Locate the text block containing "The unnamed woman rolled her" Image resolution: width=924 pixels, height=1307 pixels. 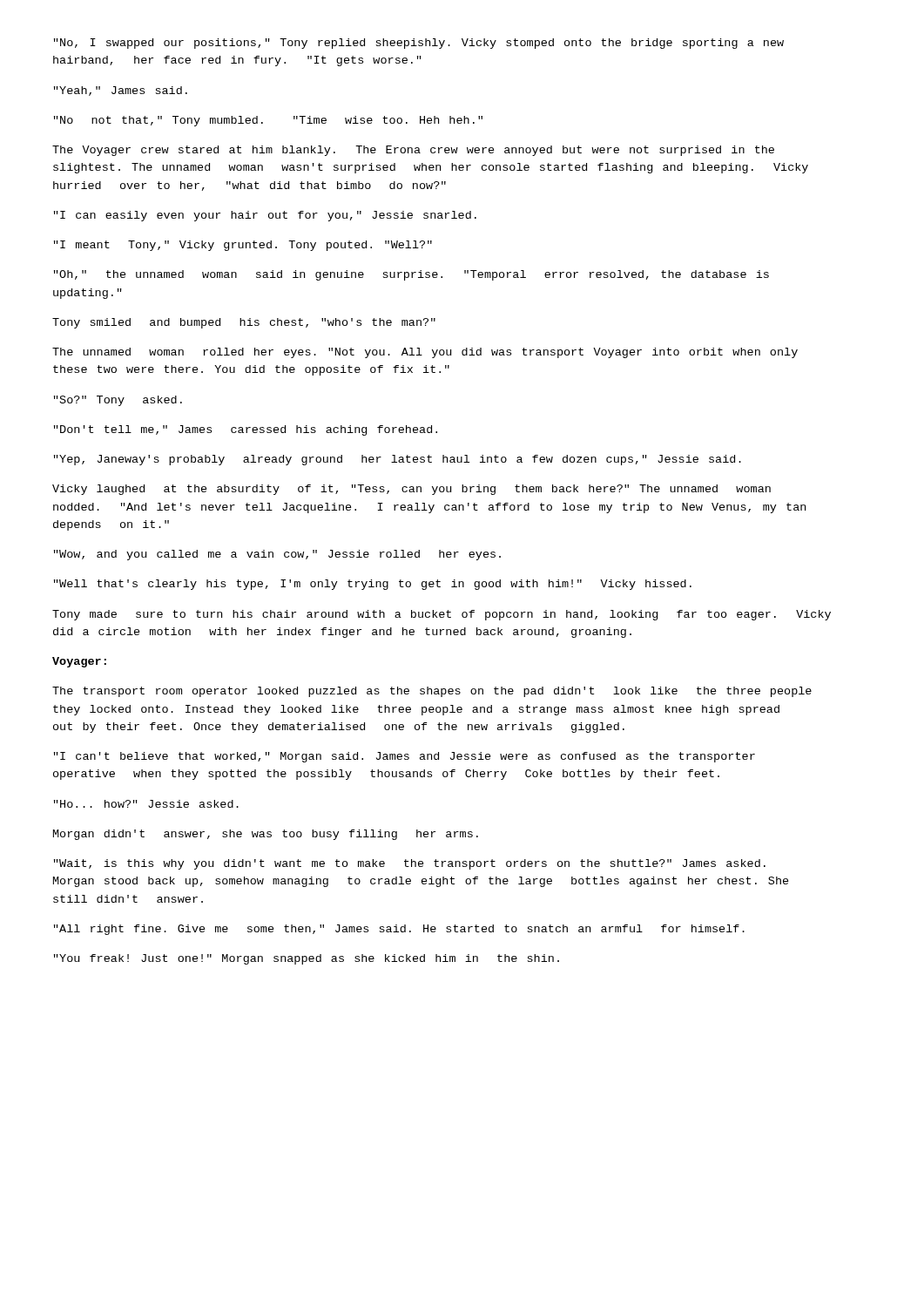pyautogui.click(x=425, y=361)
